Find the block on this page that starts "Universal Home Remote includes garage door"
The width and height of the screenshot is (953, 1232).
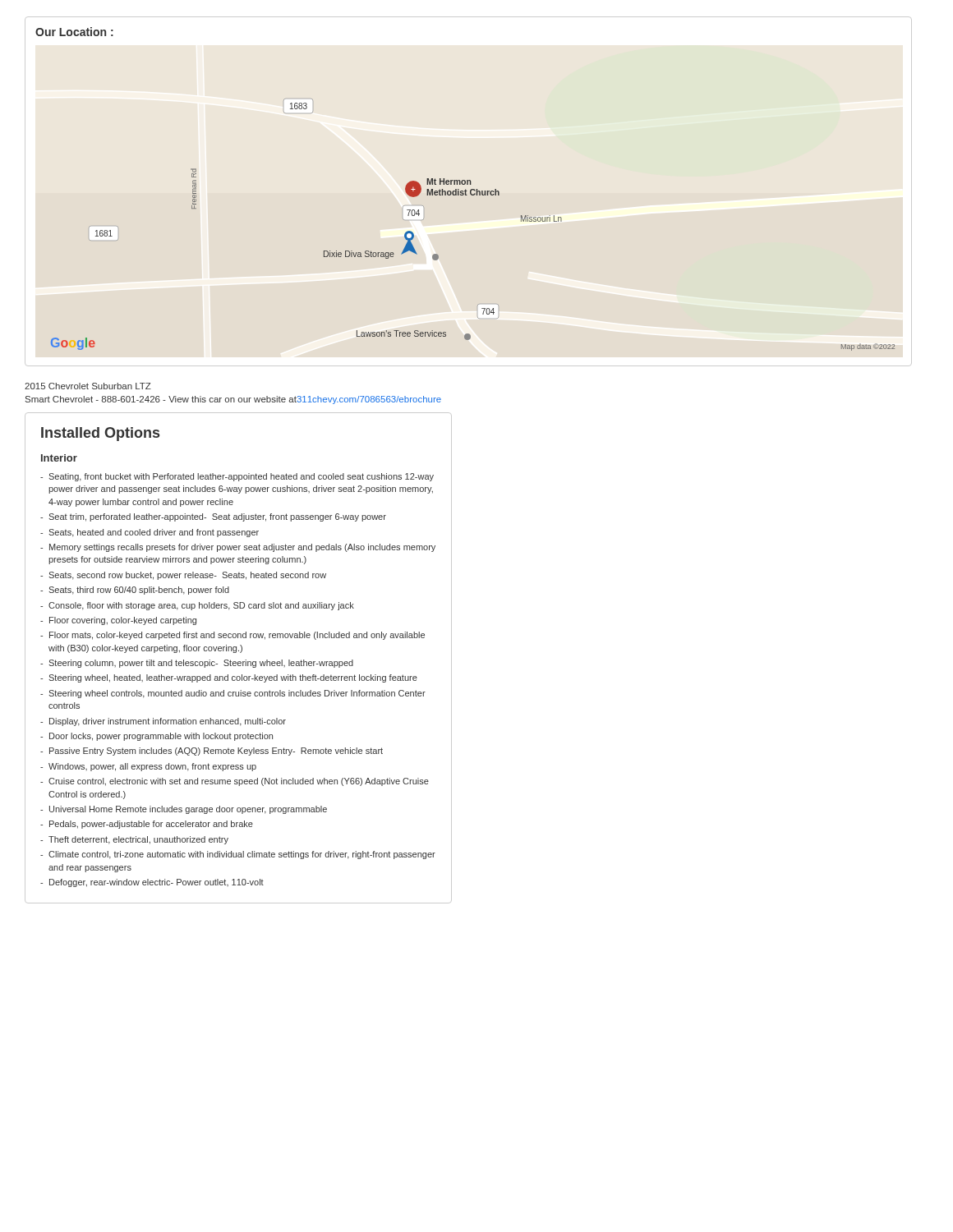click(x=188, y=809)
